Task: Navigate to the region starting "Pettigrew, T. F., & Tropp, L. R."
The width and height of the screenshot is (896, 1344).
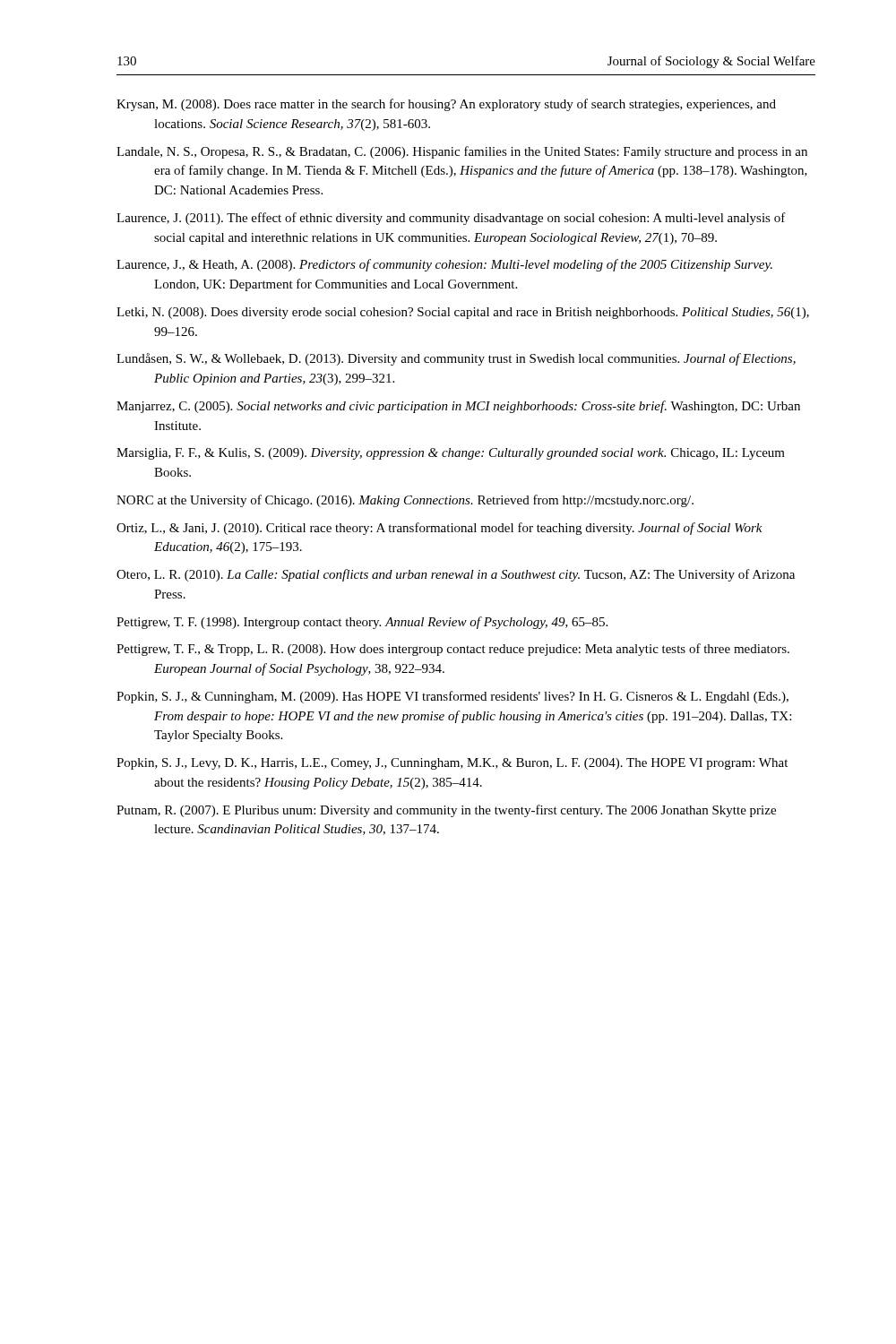Action: click(453, 659)
